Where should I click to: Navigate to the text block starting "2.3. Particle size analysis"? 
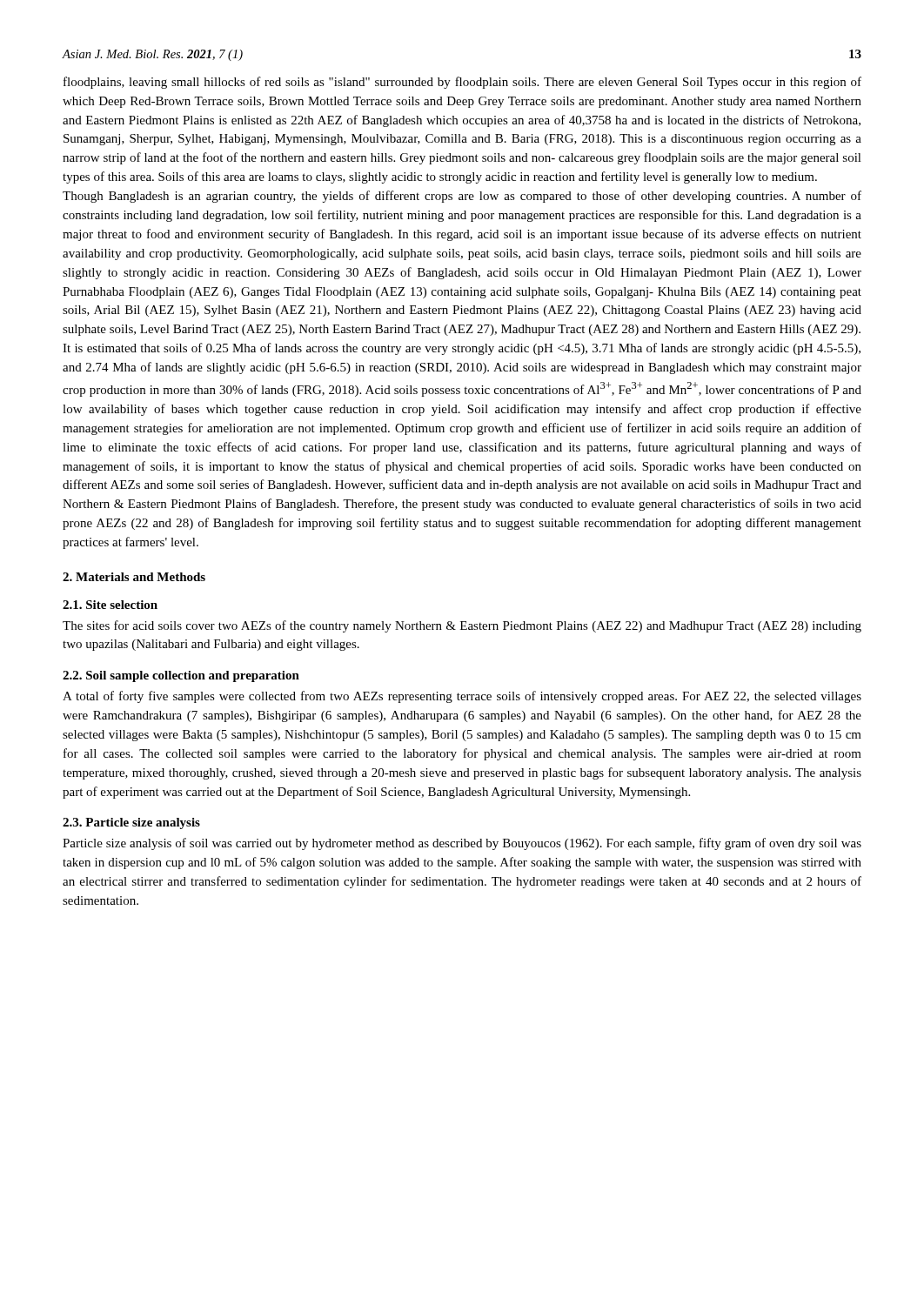[131, 822]
